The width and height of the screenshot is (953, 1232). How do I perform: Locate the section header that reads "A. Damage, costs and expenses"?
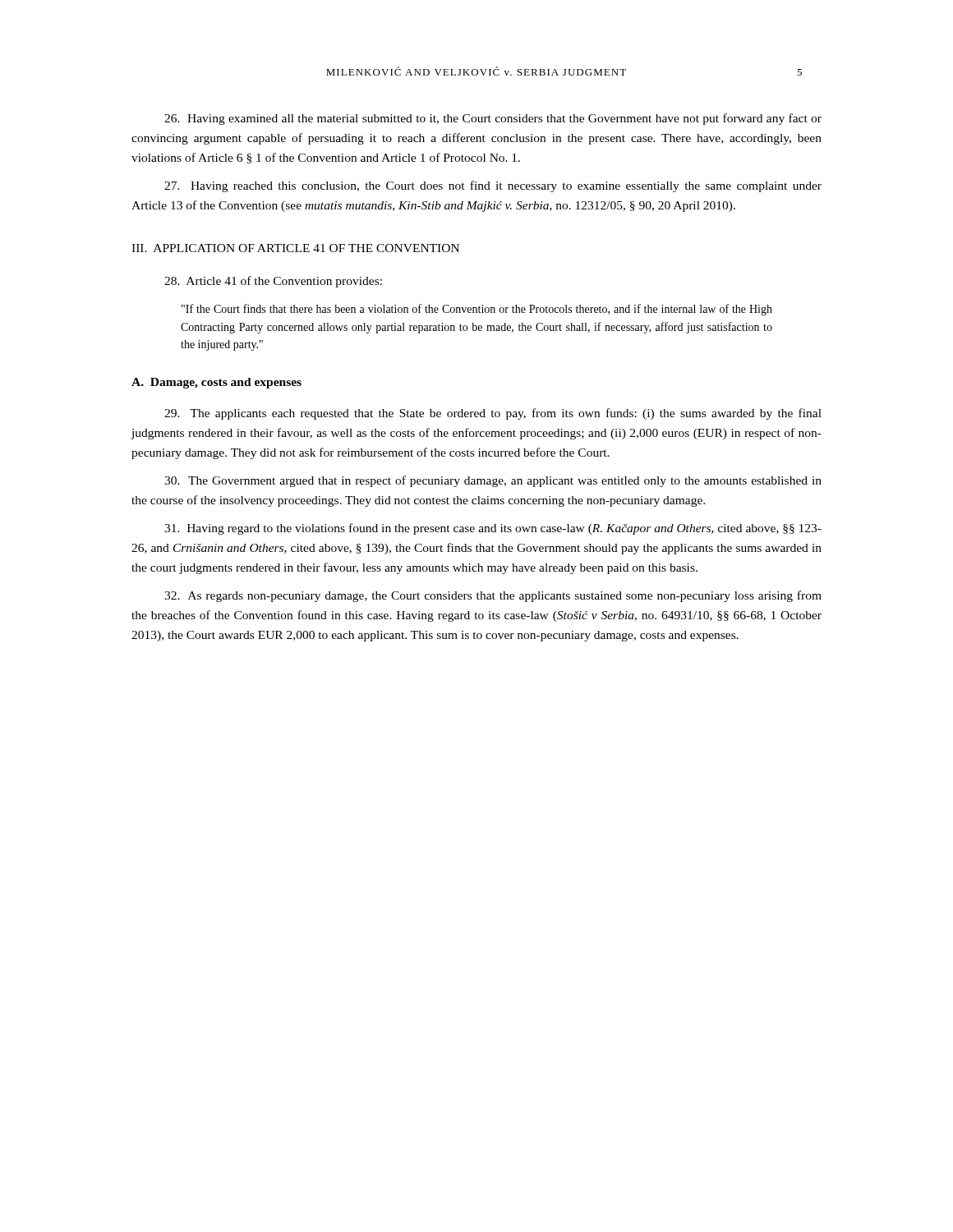coord(216,383)
